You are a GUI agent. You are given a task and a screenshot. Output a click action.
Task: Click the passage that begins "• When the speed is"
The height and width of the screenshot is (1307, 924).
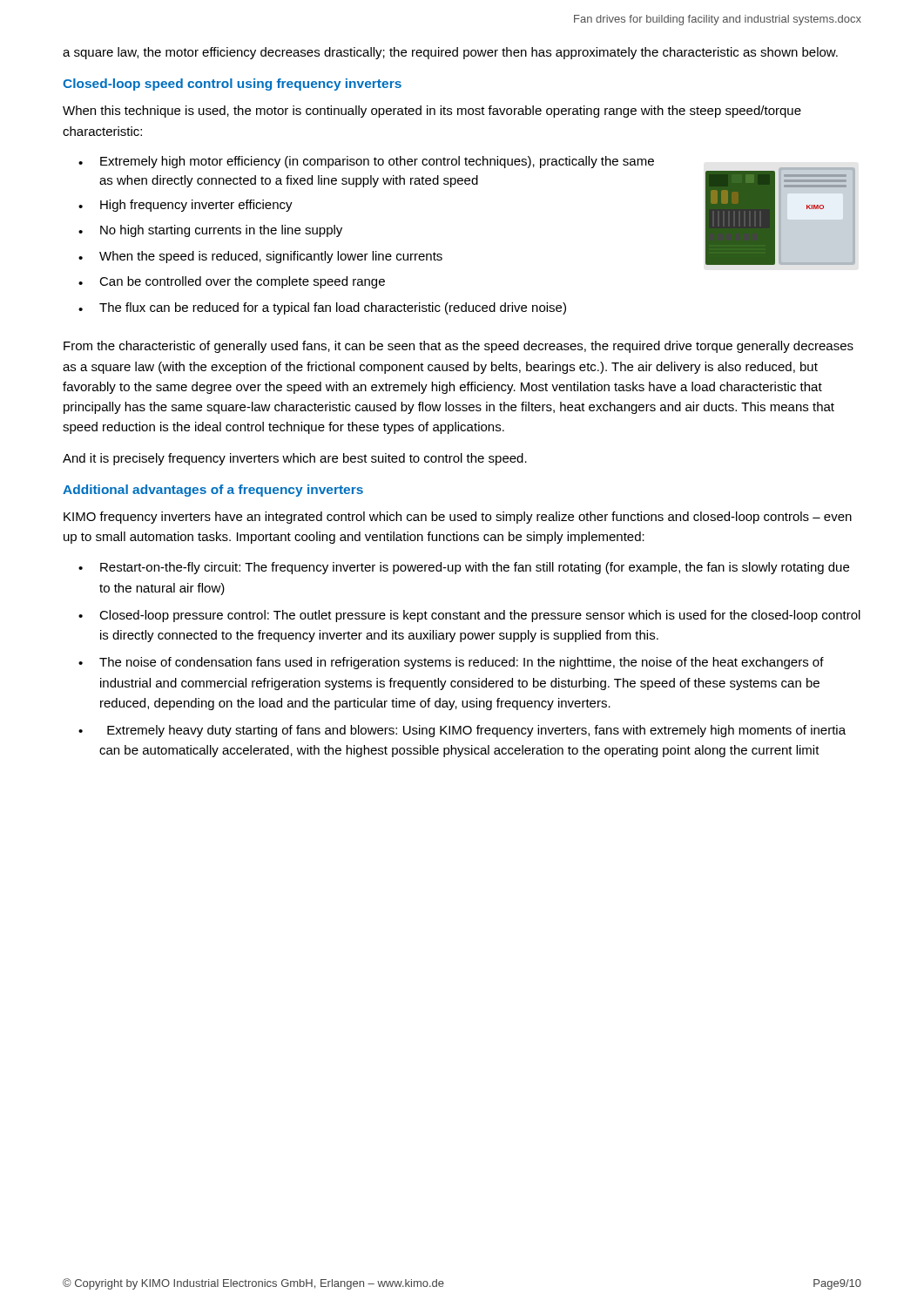pos(374,257)
